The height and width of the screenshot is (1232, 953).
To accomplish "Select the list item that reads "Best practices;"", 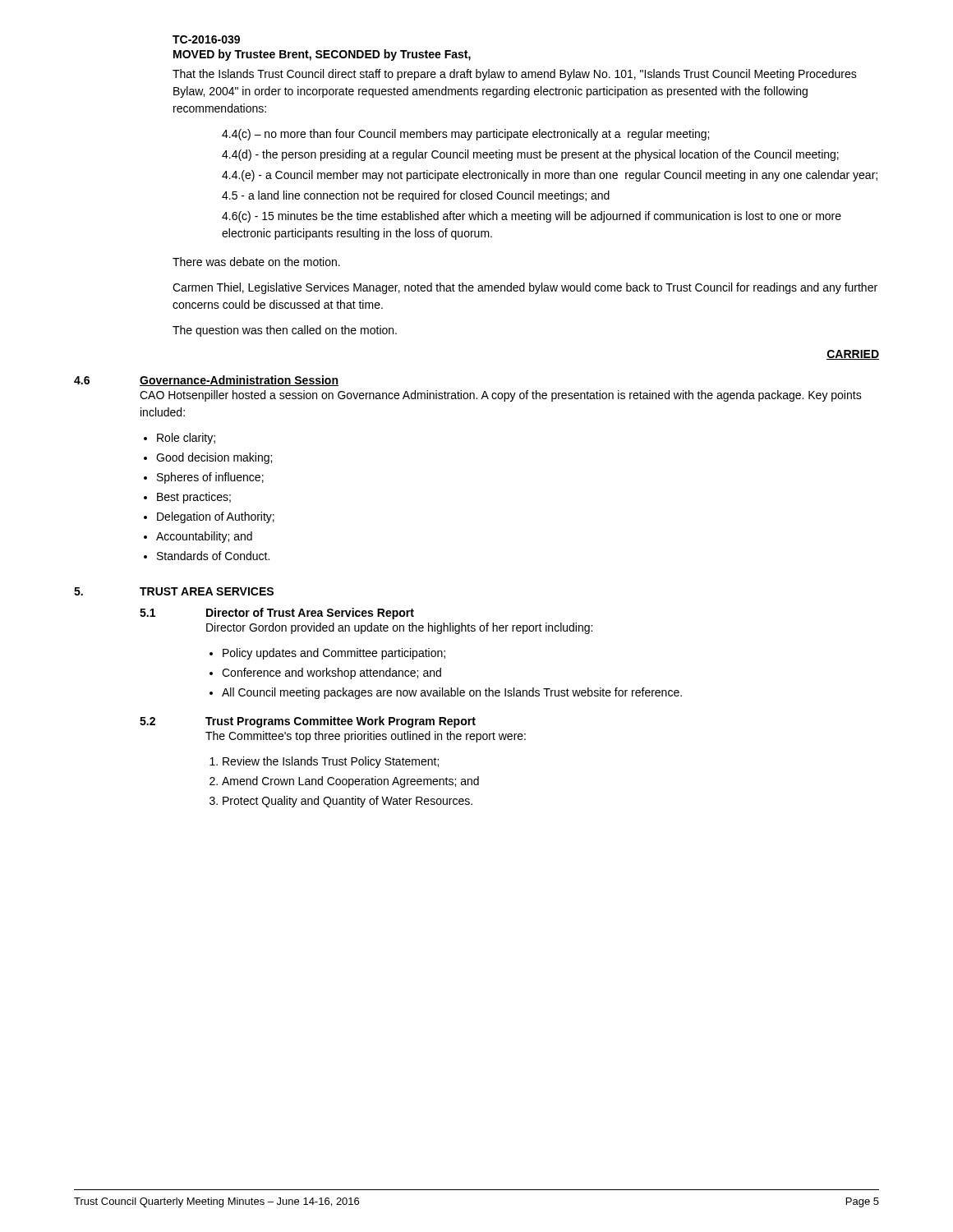I will click(x=194, y=497).
